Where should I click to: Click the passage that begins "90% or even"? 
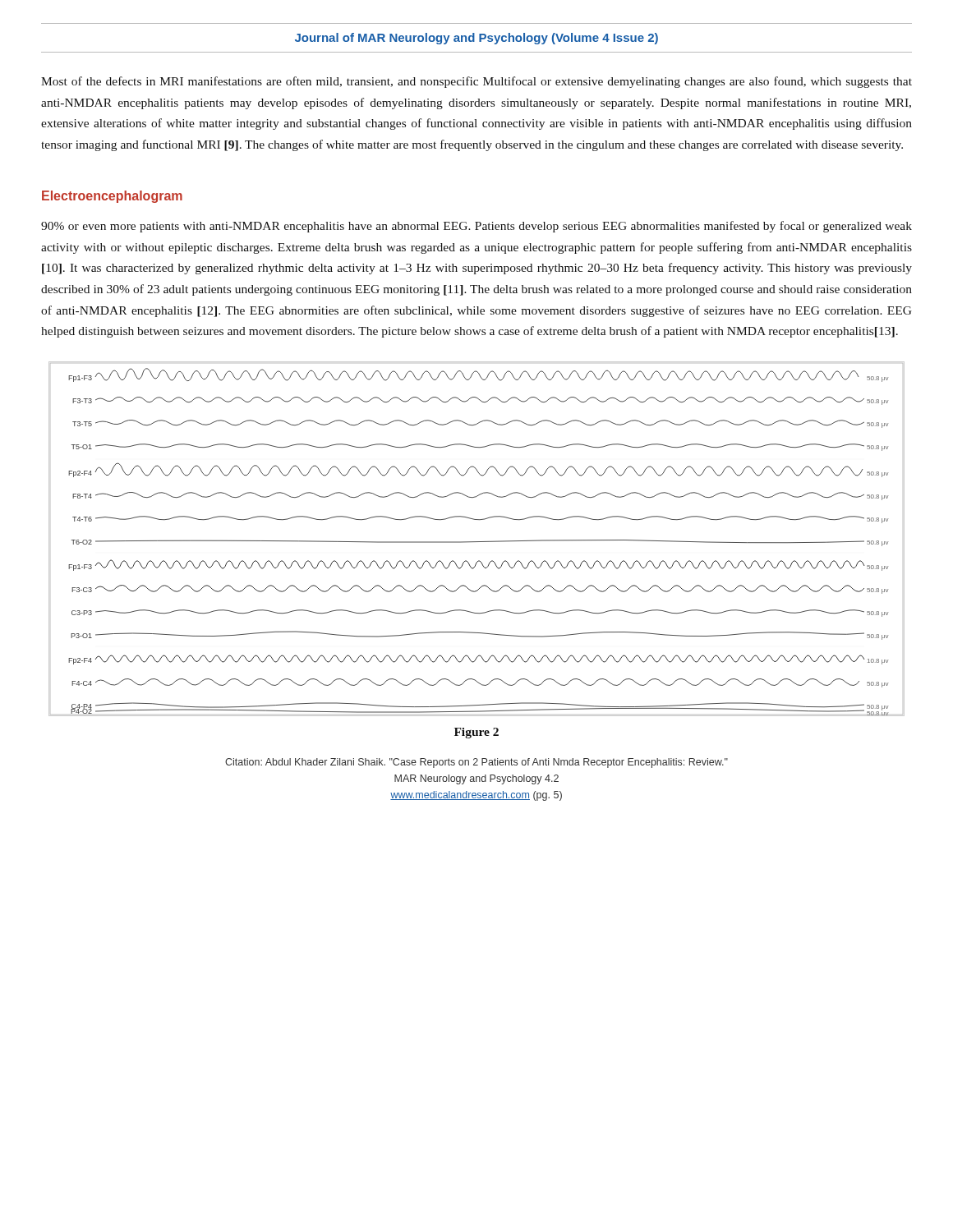476,278
